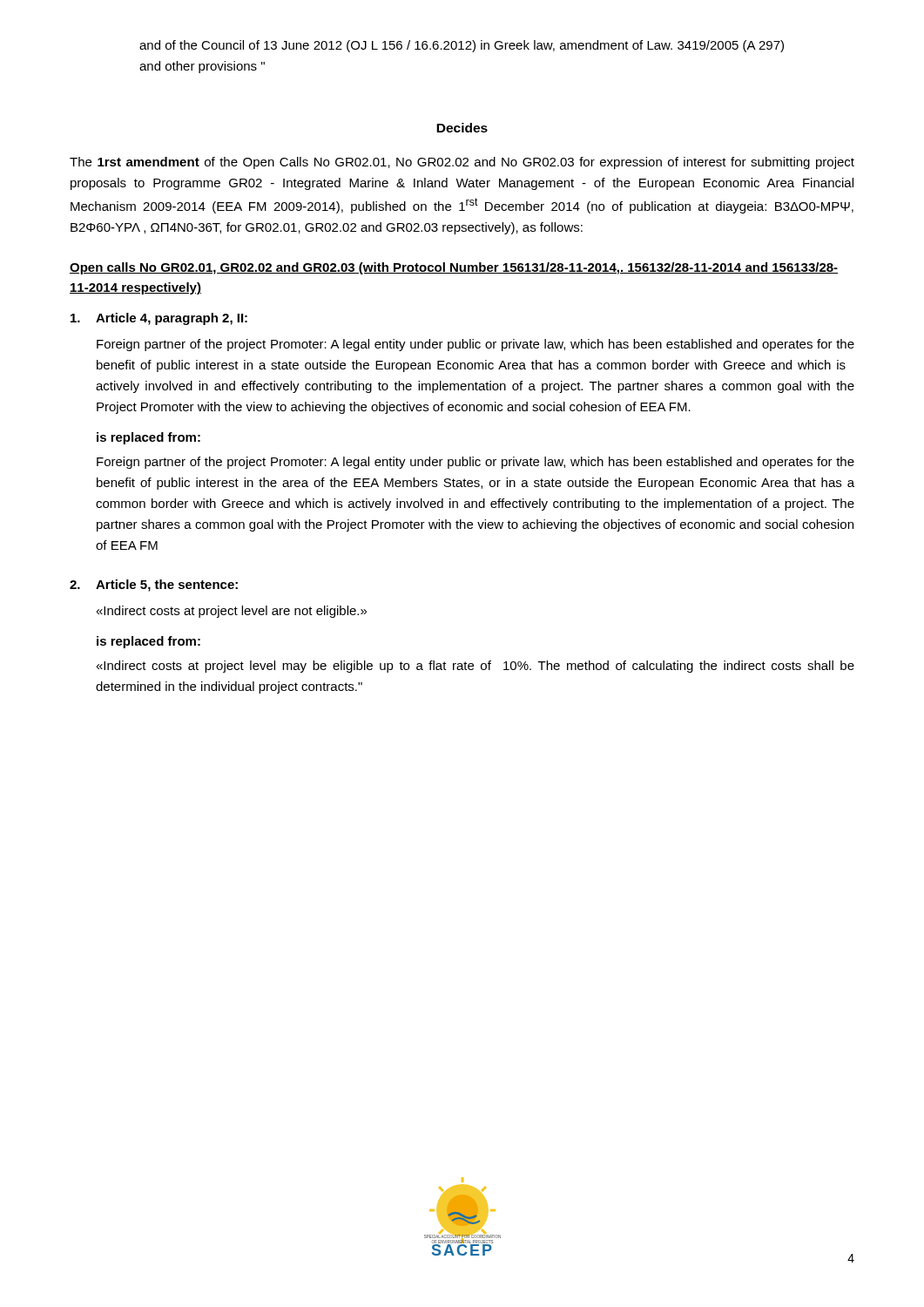
Task: Locate the text block that reads "and of the Council of"
Action: tap(462, 55)
